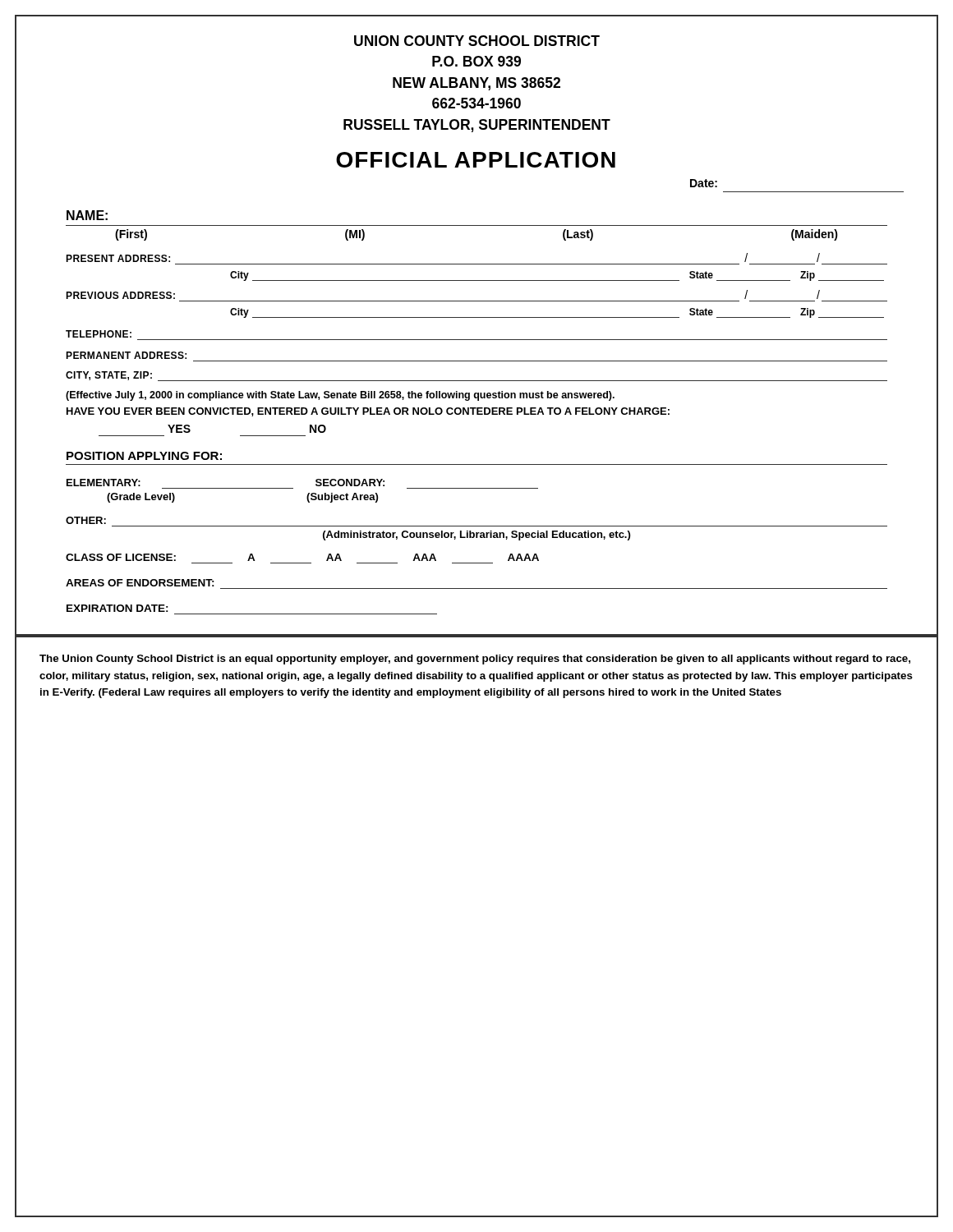The image size is (953, 1232).
Task: Point to the element starting "EXPIRATION DATE:"
Action: (x=251, y=607)
